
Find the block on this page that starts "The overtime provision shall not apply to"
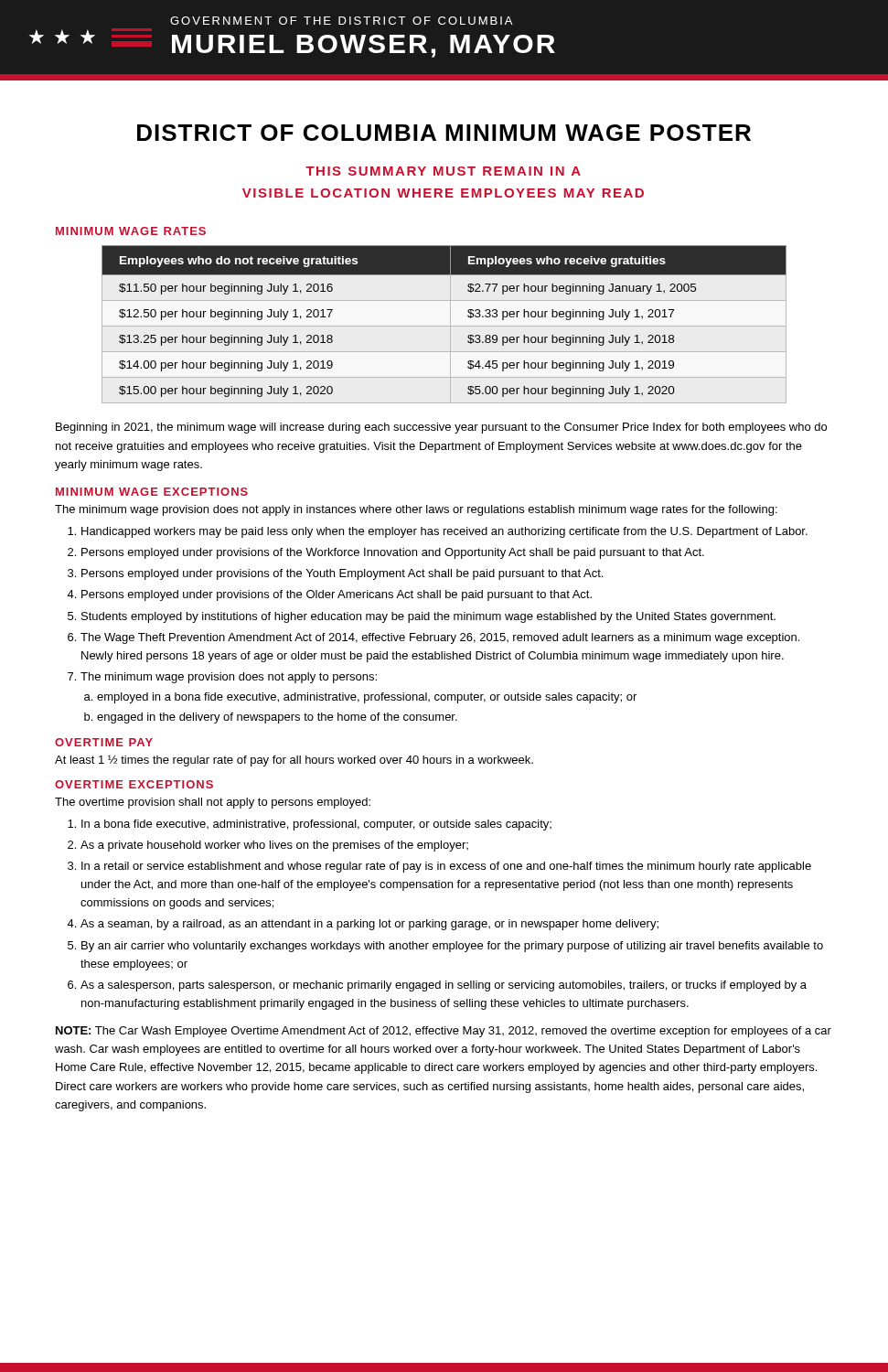[x=213, y=801]
